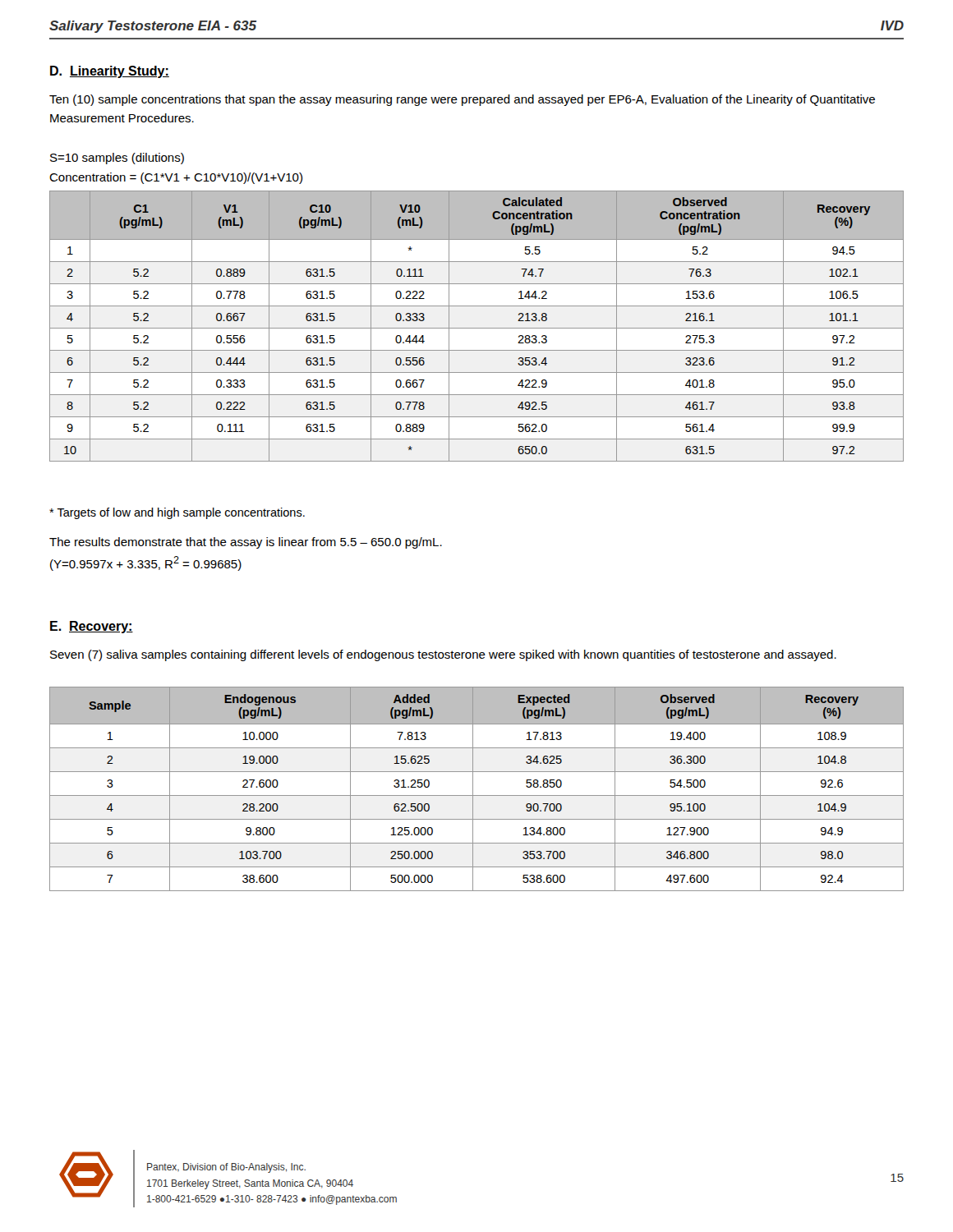953x1232 pixels.
Task: Locate the table with the text "C10 (pg/mL)"
Action: (476, 326)
